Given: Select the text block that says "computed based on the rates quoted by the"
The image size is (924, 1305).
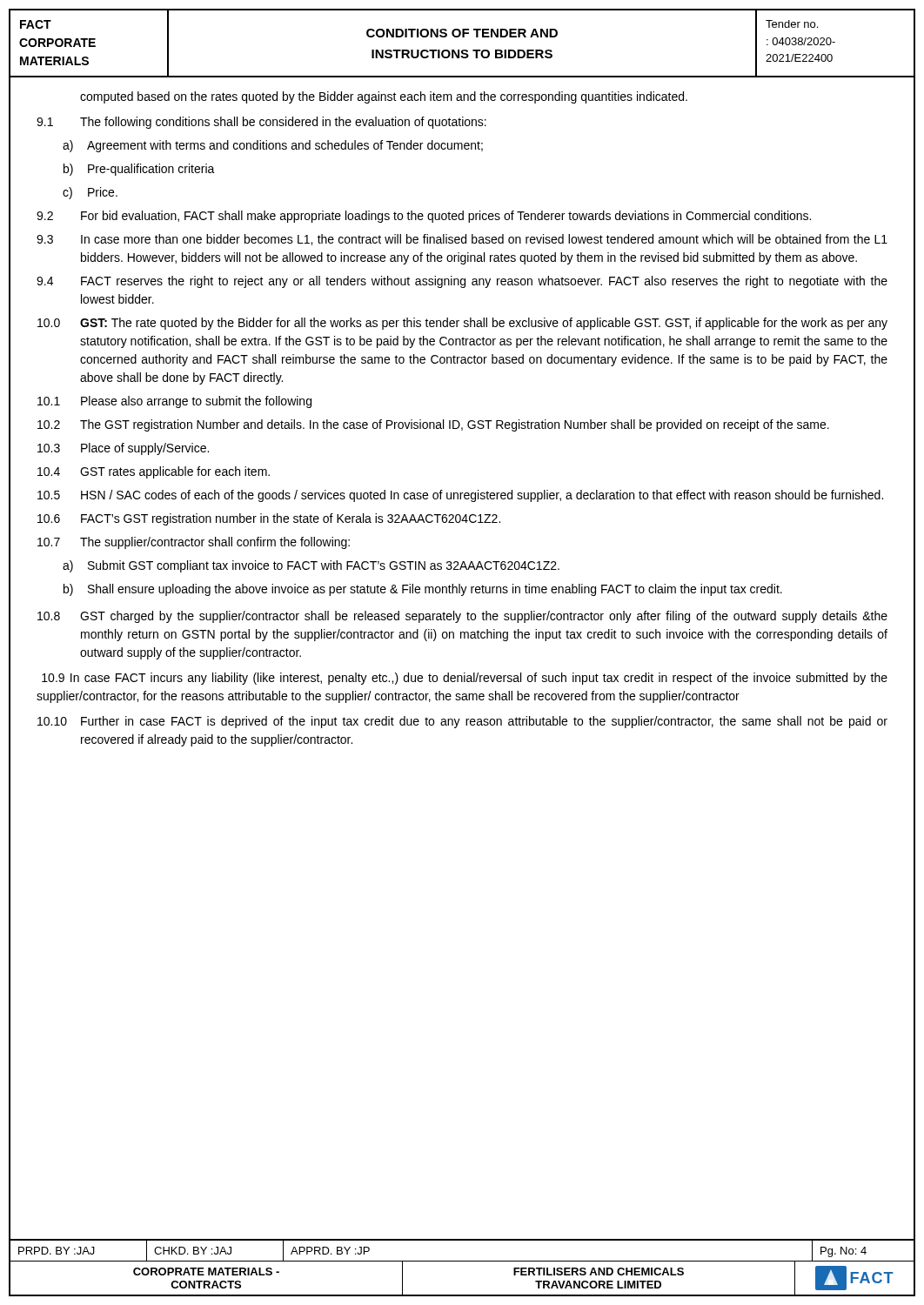Looking at the screenshot, I should [x=384, y=97].
